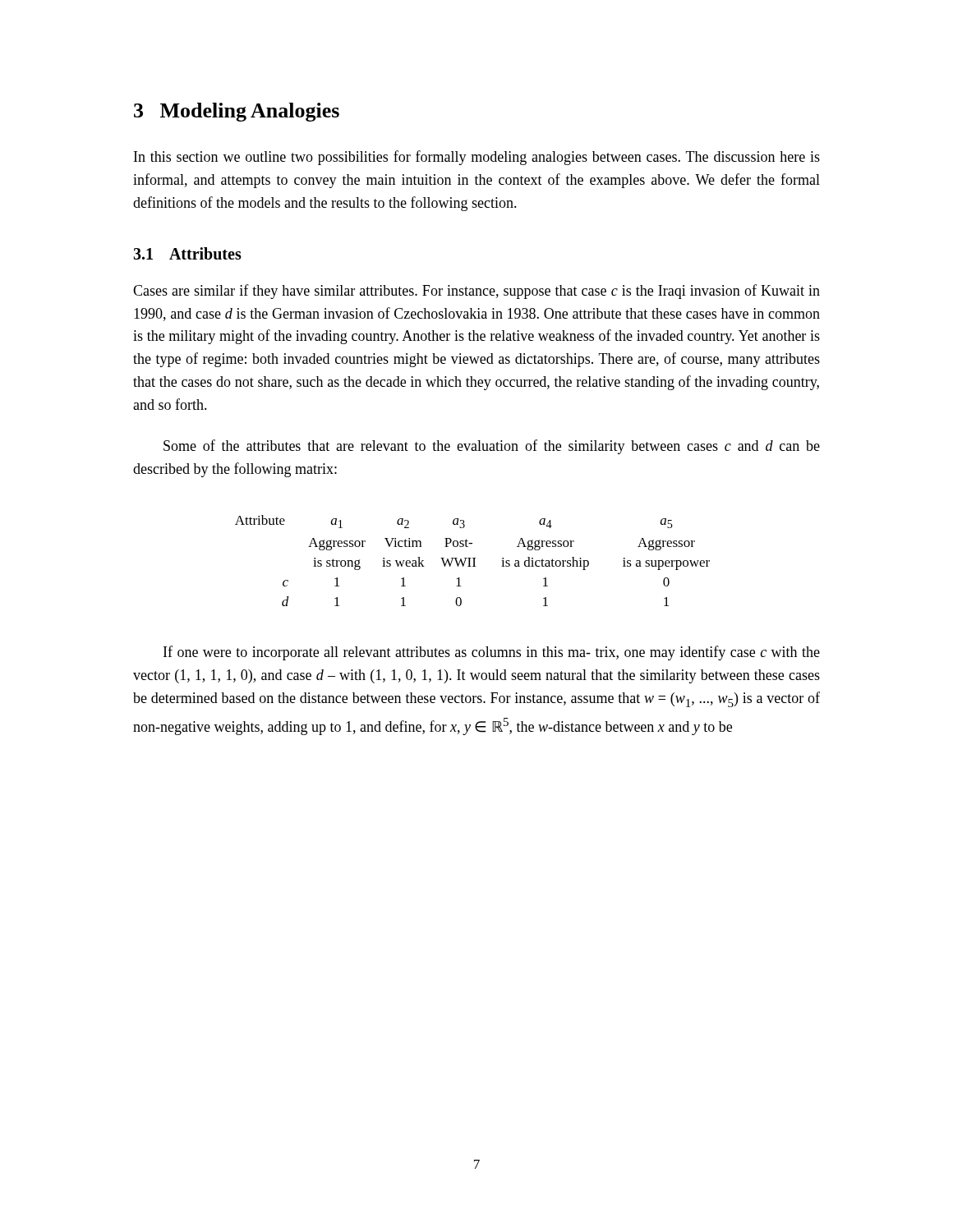Find the element starting "Some of the attributes that are relevant to"
The image size is (953, 1232).
click(x=476, y=458)
